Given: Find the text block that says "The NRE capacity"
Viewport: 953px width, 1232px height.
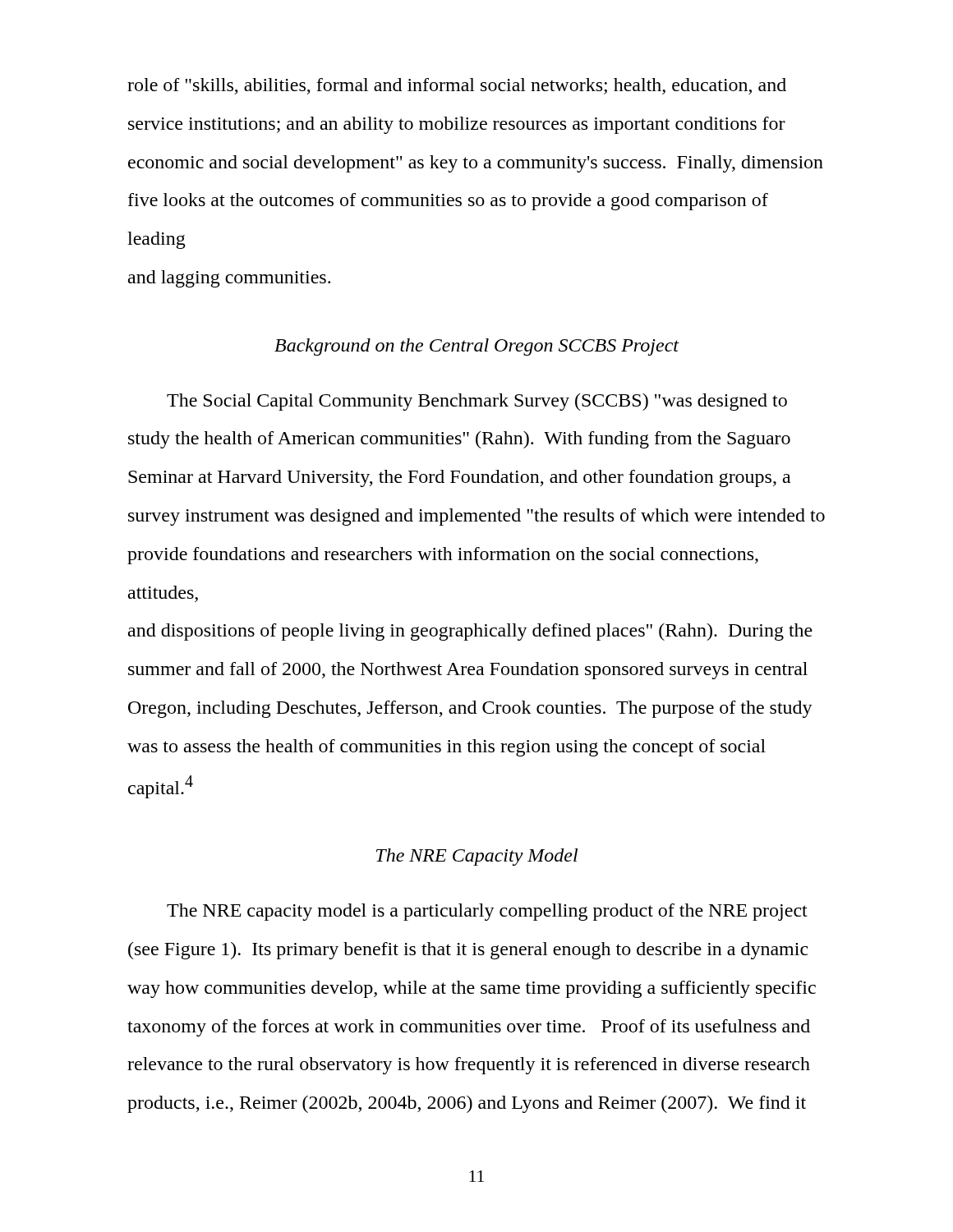Looking at the screenshot, I should click(487, 912).
